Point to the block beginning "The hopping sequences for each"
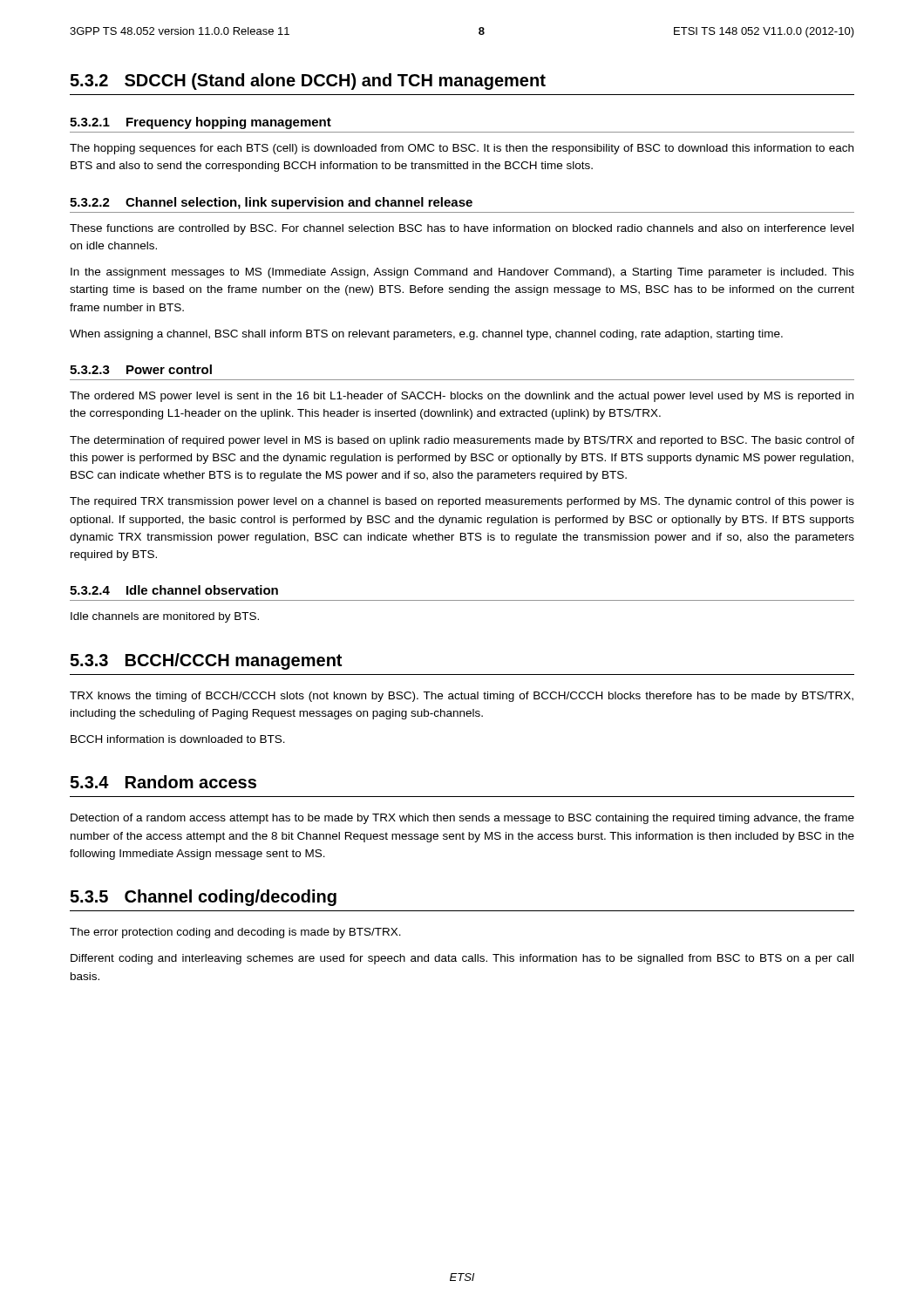924x1308 pixels. [462, 157]
